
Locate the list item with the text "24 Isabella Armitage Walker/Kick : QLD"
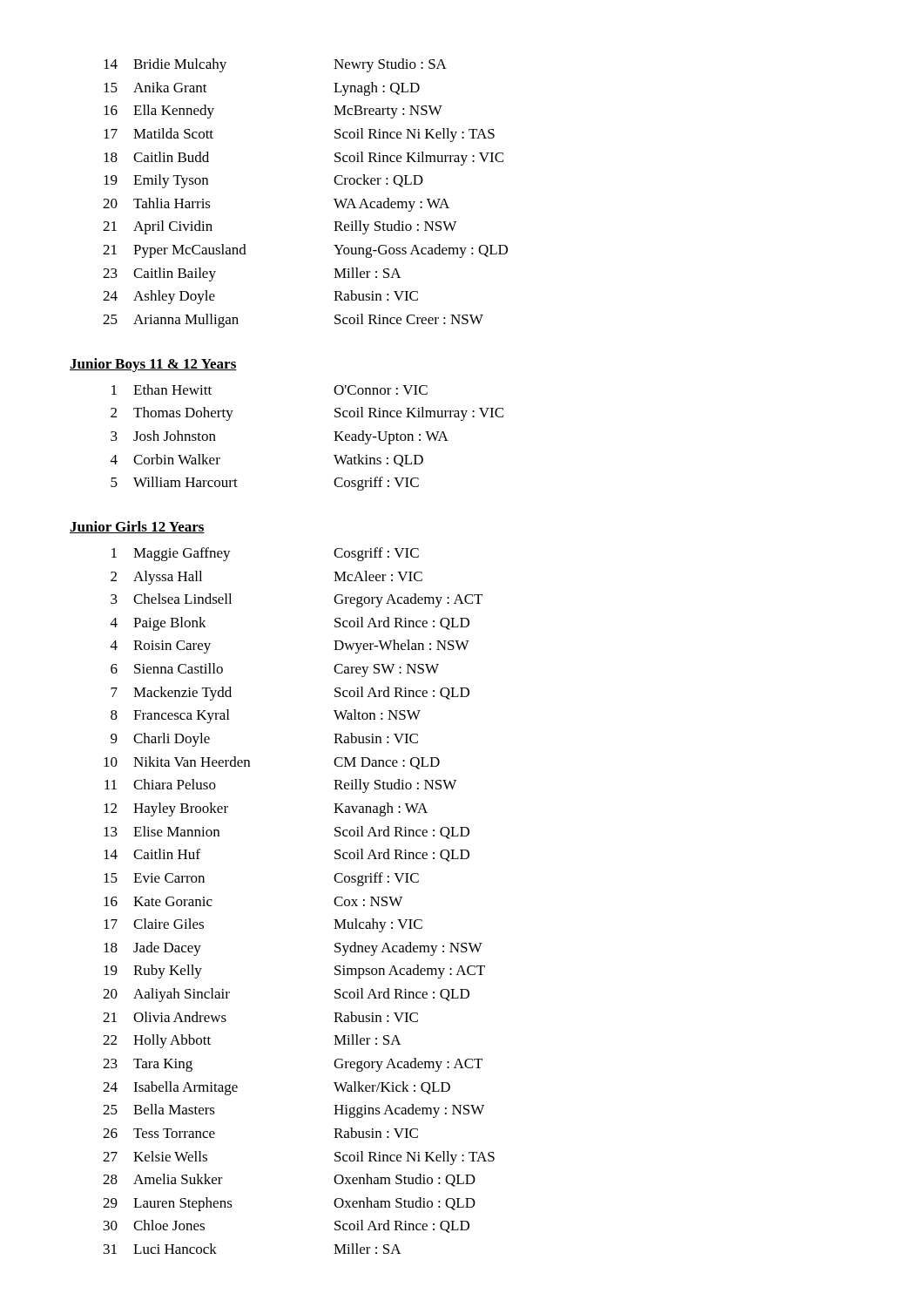(x=176, y=1088)
